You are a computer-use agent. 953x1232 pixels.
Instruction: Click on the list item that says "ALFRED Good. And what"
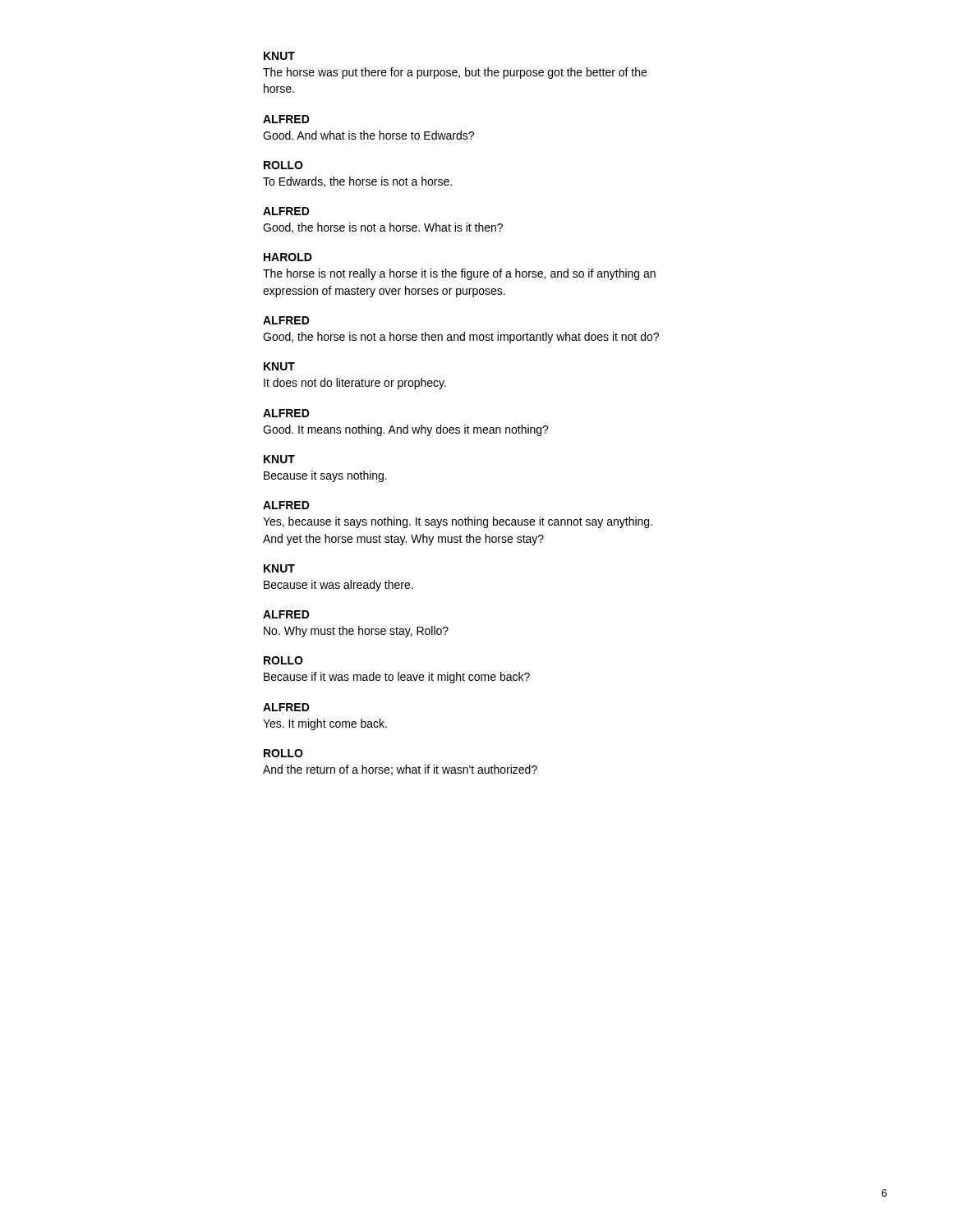[x=468, y=128]
